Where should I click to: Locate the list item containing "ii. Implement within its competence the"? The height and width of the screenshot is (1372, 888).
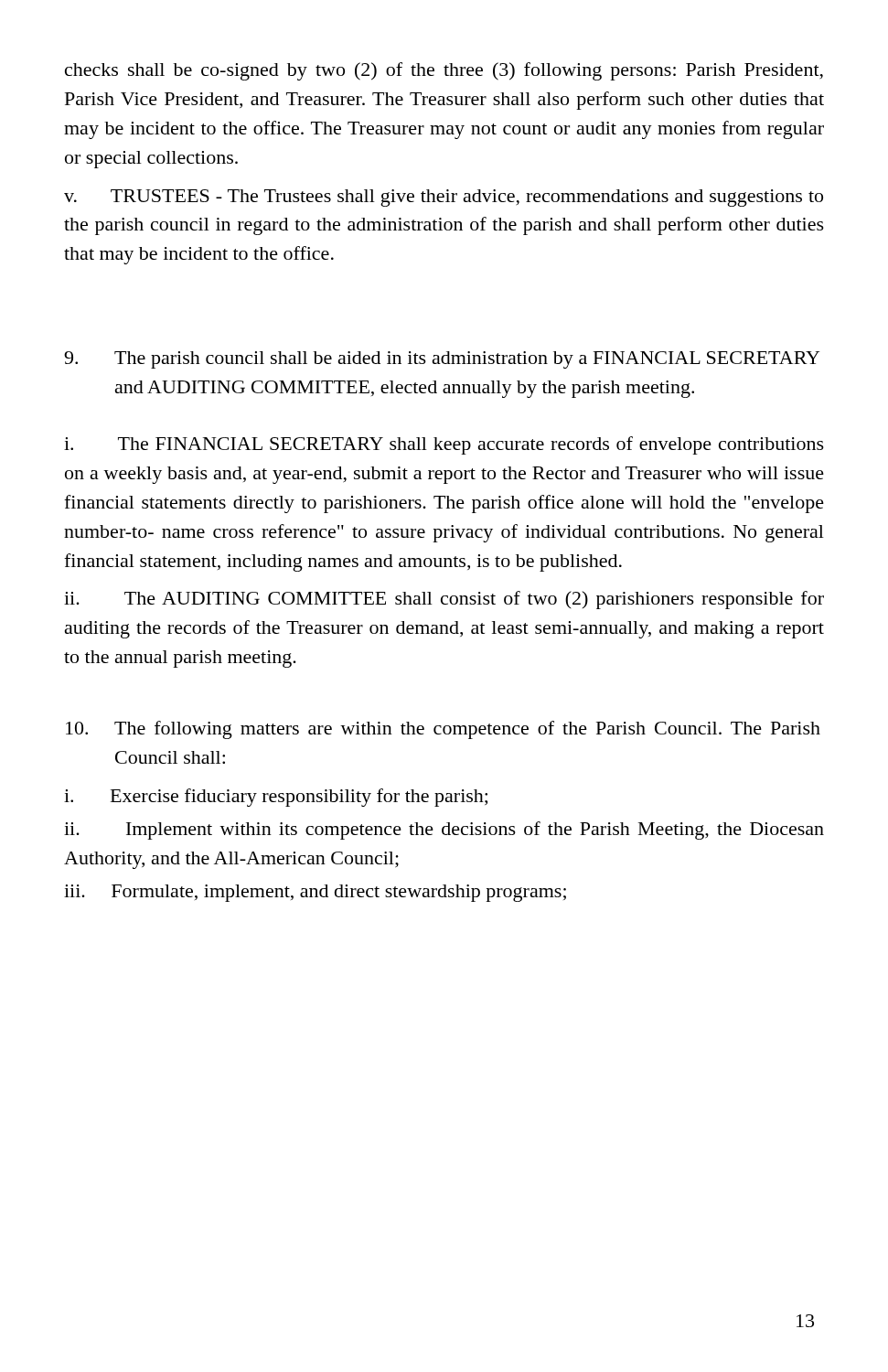[x=444, y=843]
